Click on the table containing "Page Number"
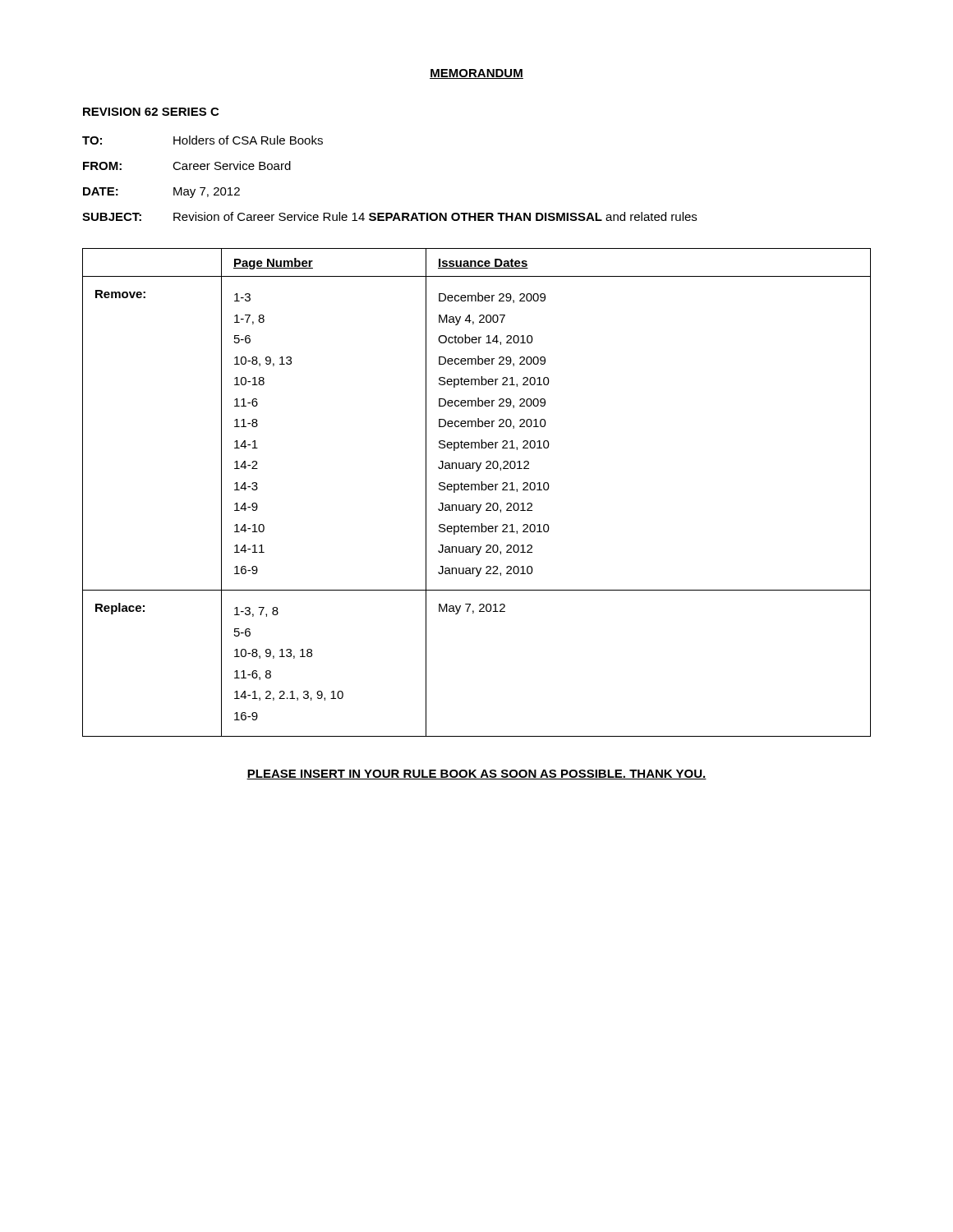 (476, 492)
